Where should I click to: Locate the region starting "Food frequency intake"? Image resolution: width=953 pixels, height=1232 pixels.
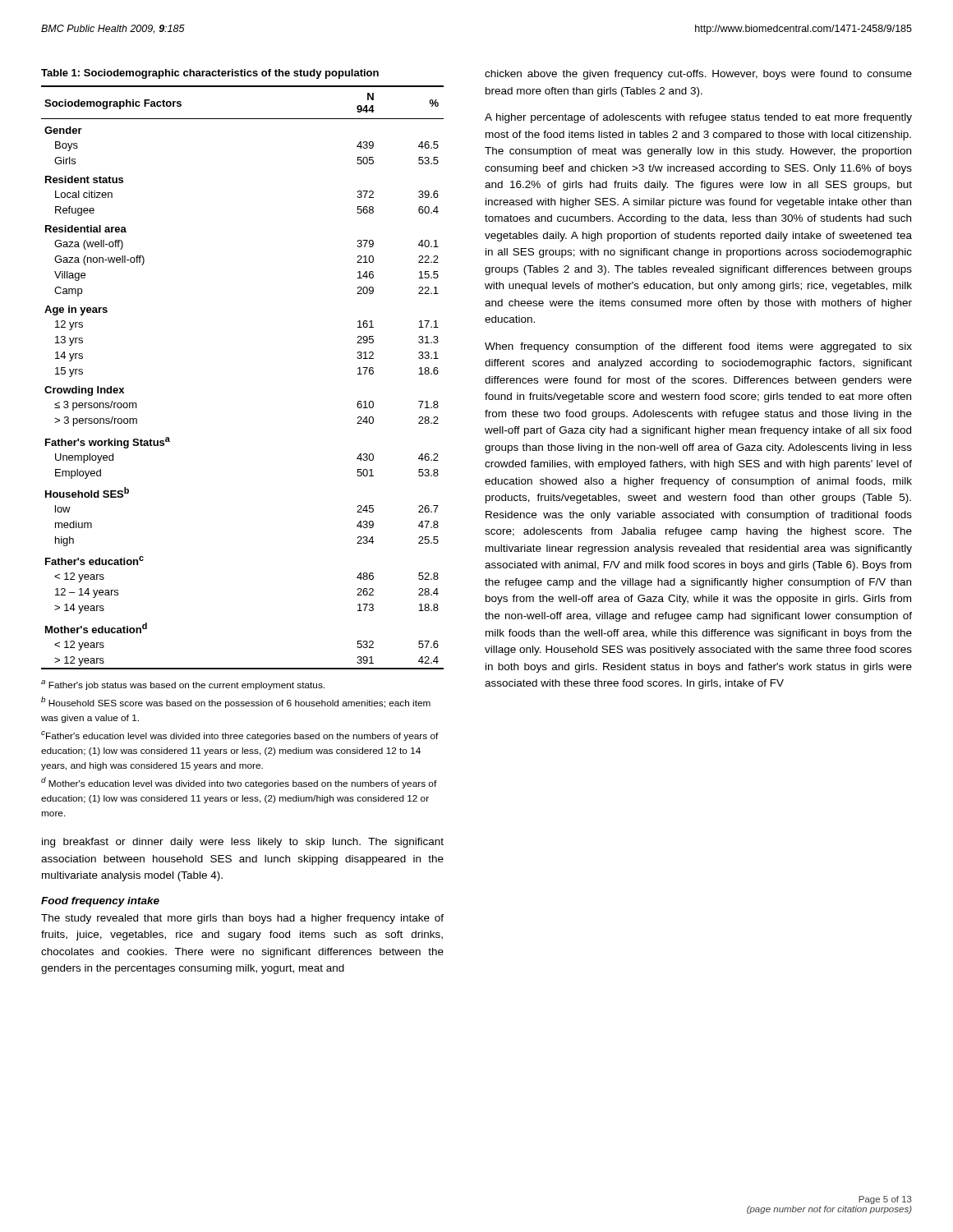point(100,900)
